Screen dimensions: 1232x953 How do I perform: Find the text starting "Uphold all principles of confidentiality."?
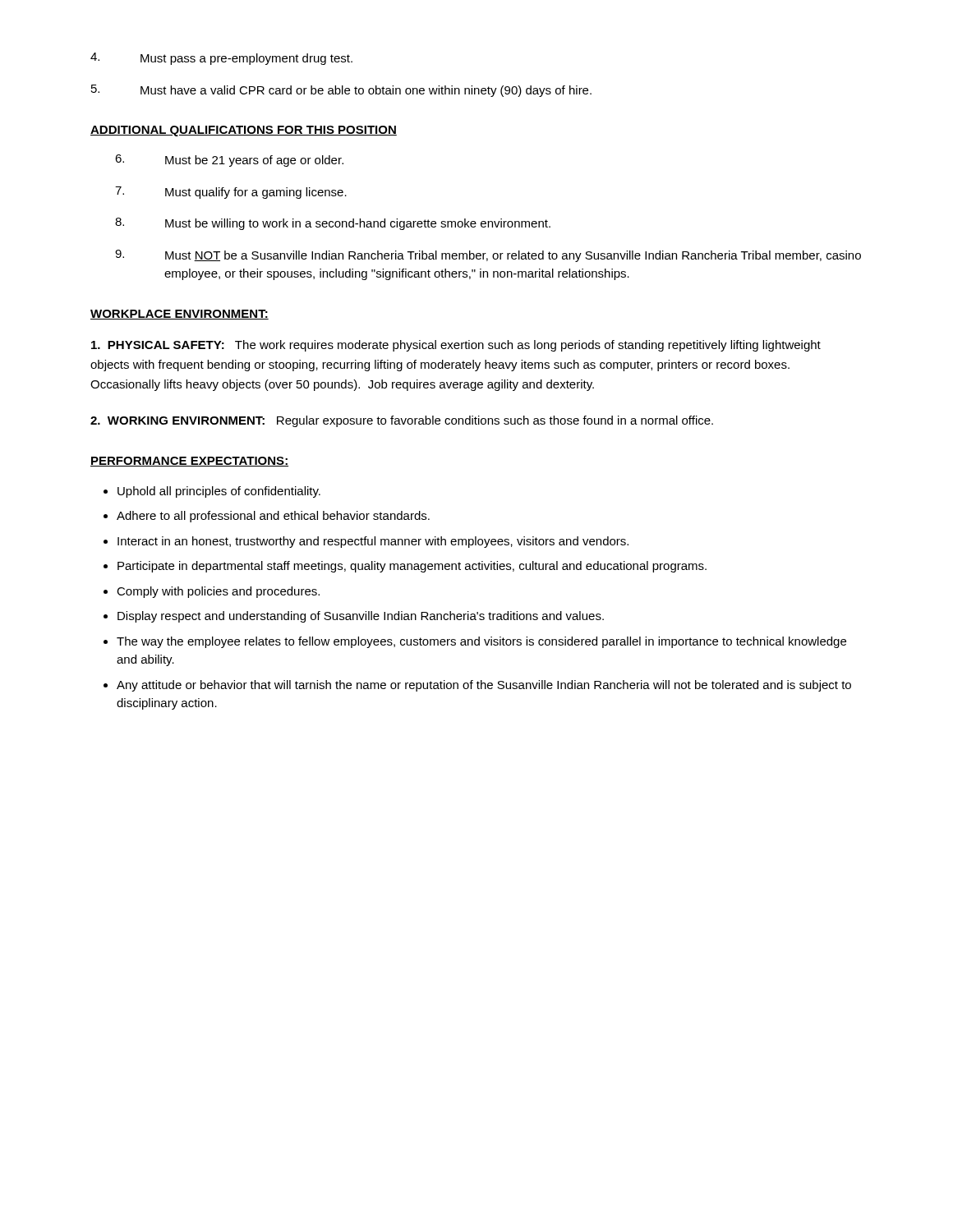(x=212, y=492)
